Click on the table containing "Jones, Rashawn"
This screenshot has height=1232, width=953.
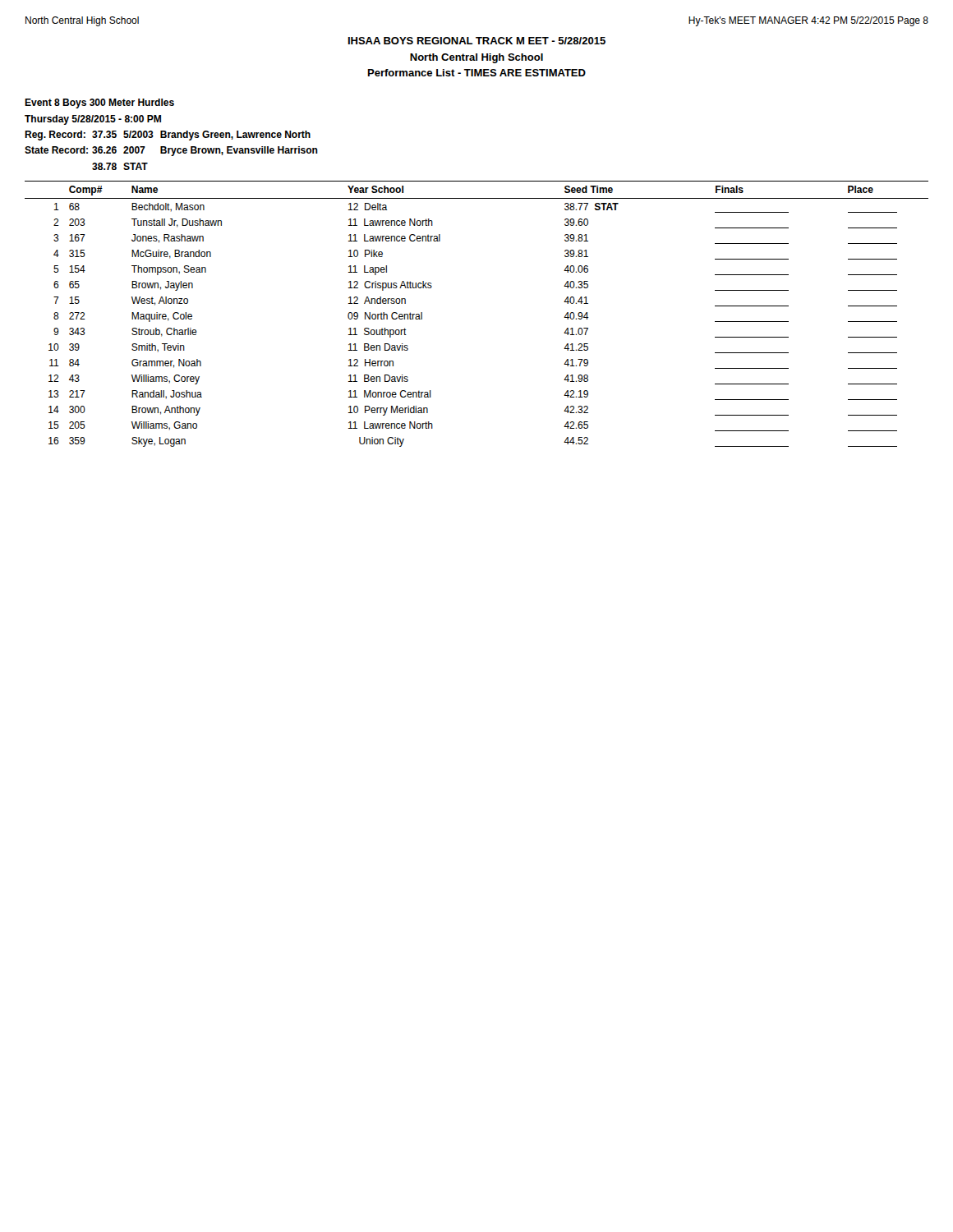pyautogui.click(x=476, y=315)
